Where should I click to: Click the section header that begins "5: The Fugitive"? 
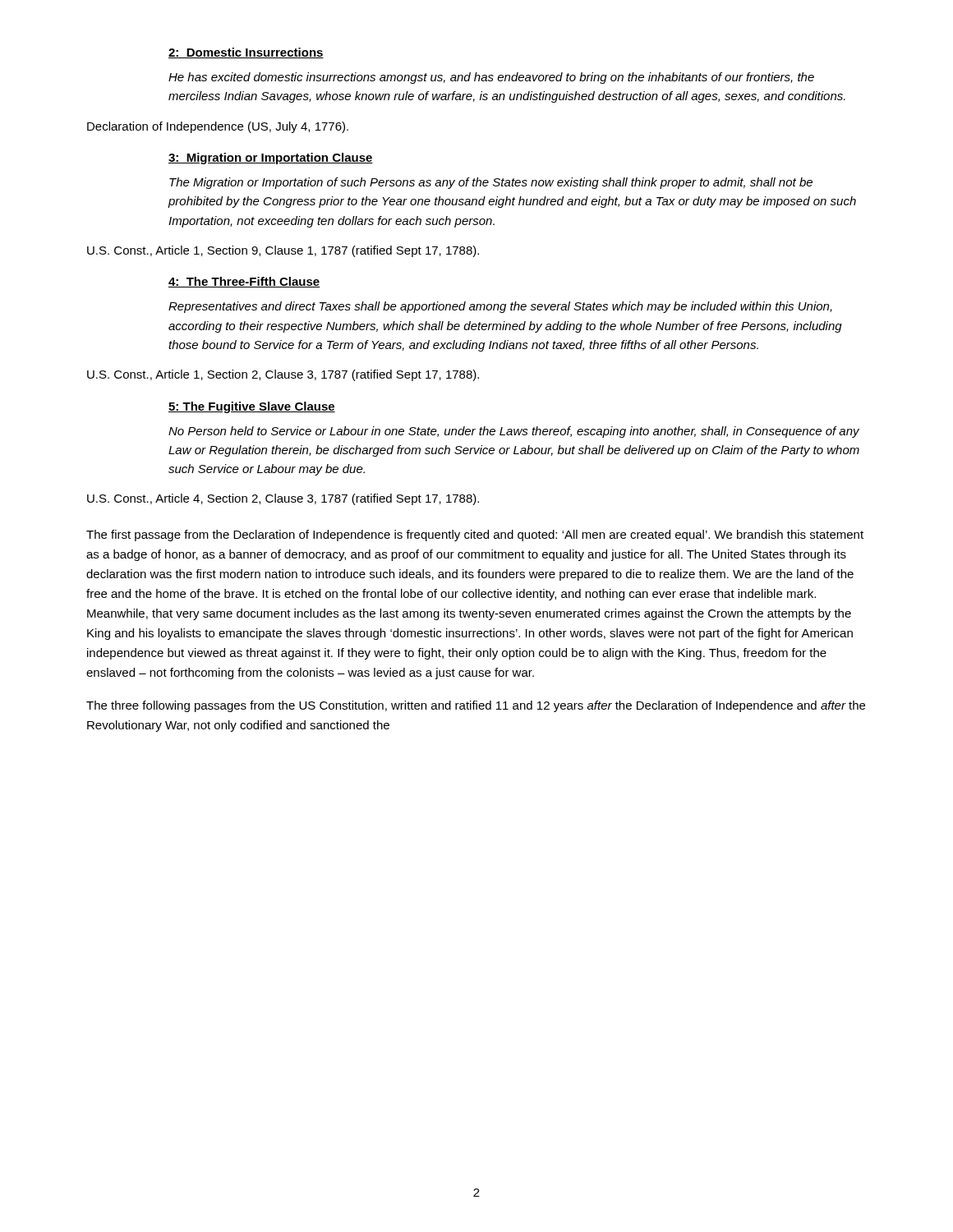(x=252, y=406)
